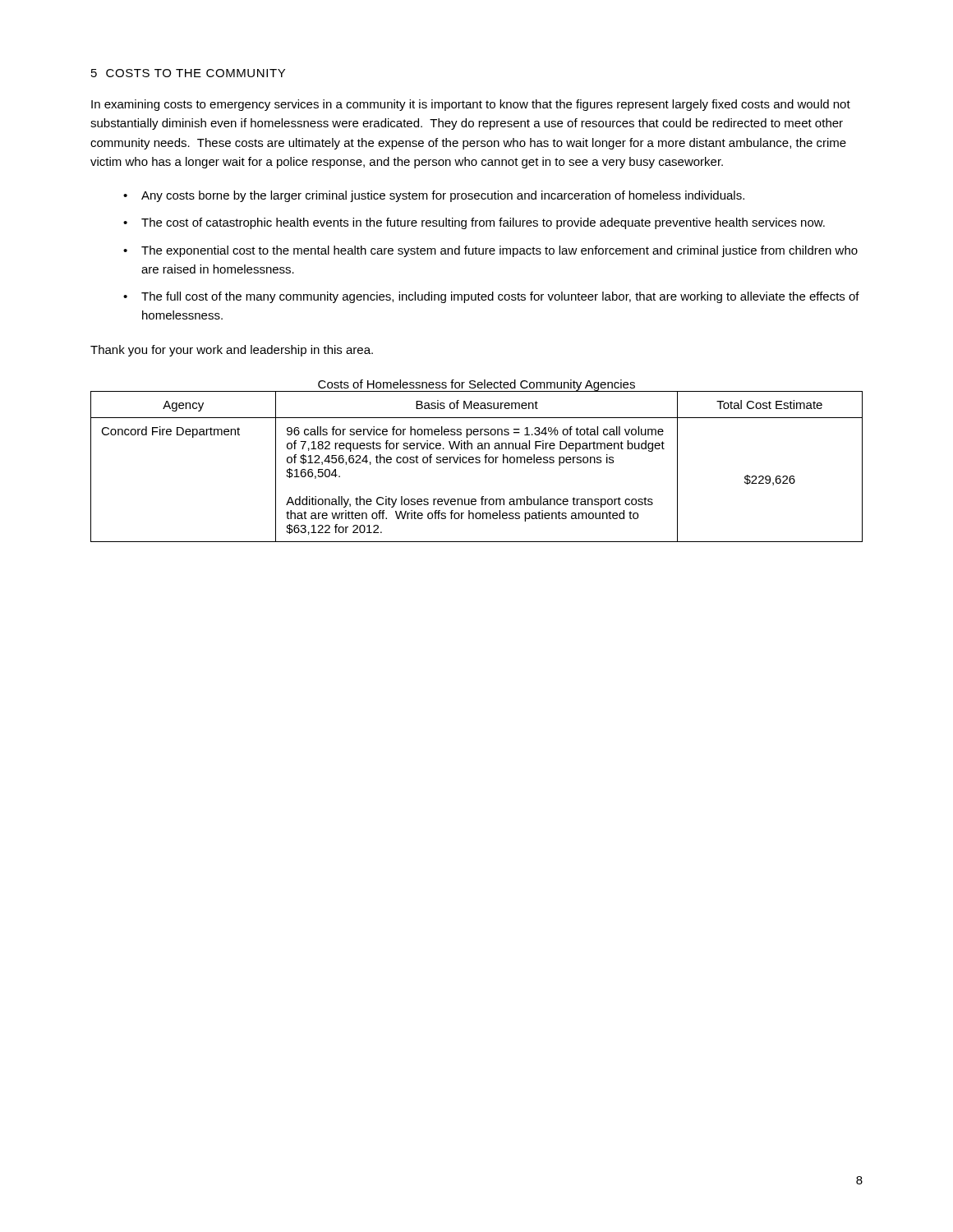The height and width of the screenshot is (1232, 953).
Task: Point to the block beginning "• The cost of catastrophic health"
Action: pyautogui.click(x=474, y=222)
